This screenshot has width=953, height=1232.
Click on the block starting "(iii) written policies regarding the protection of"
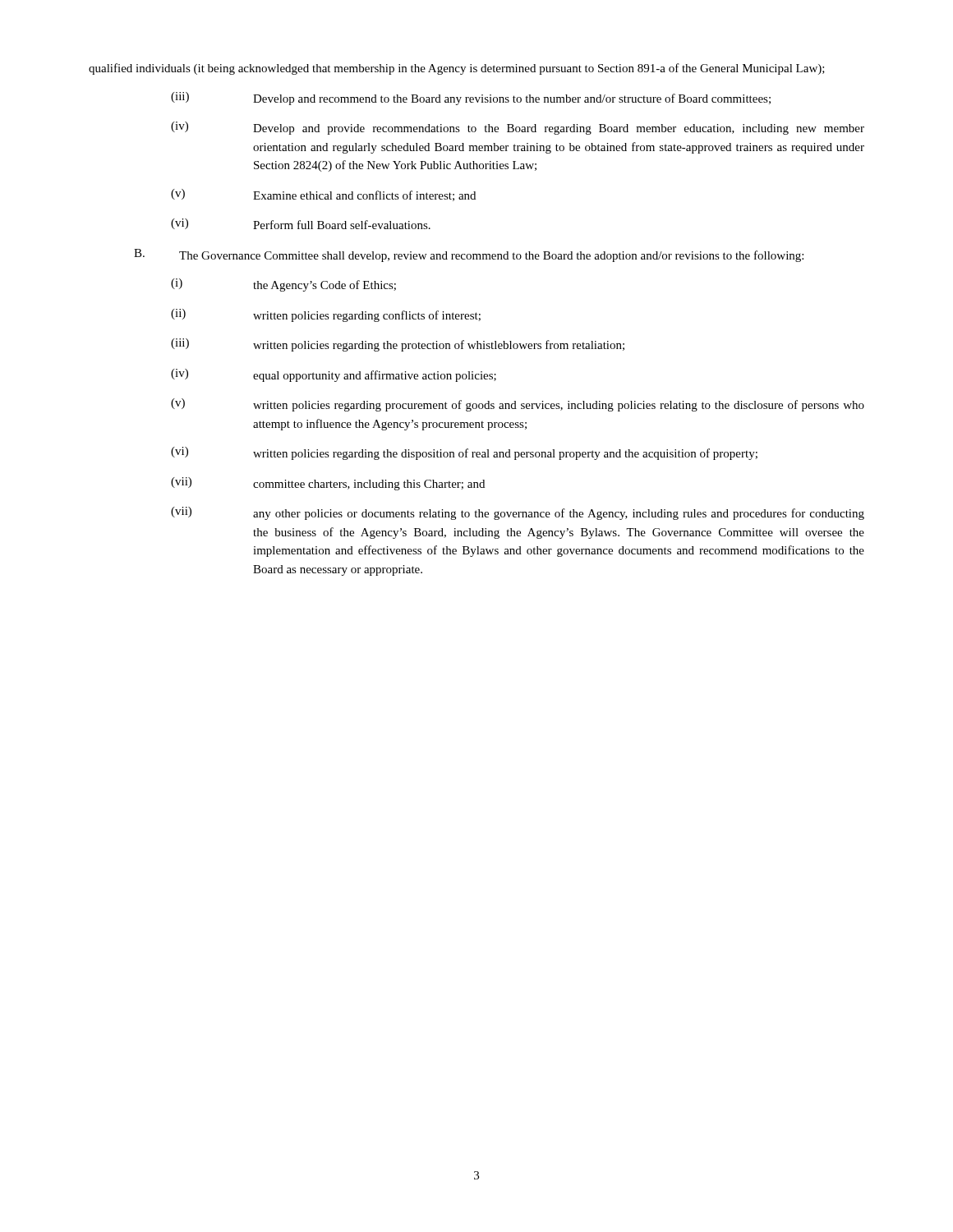pos(476,345)
